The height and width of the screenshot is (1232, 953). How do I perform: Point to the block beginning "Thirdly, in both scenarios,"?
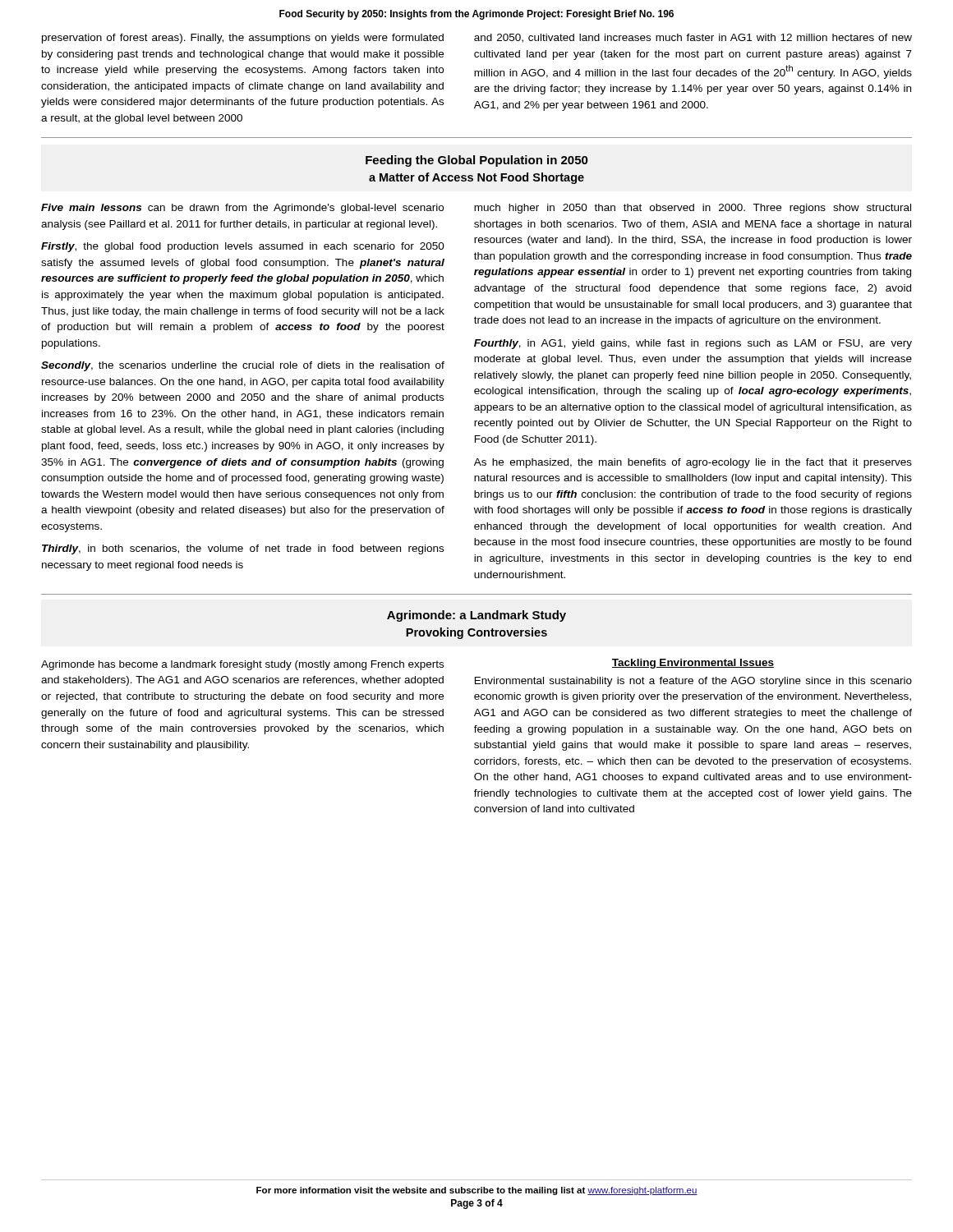[243, 557]
